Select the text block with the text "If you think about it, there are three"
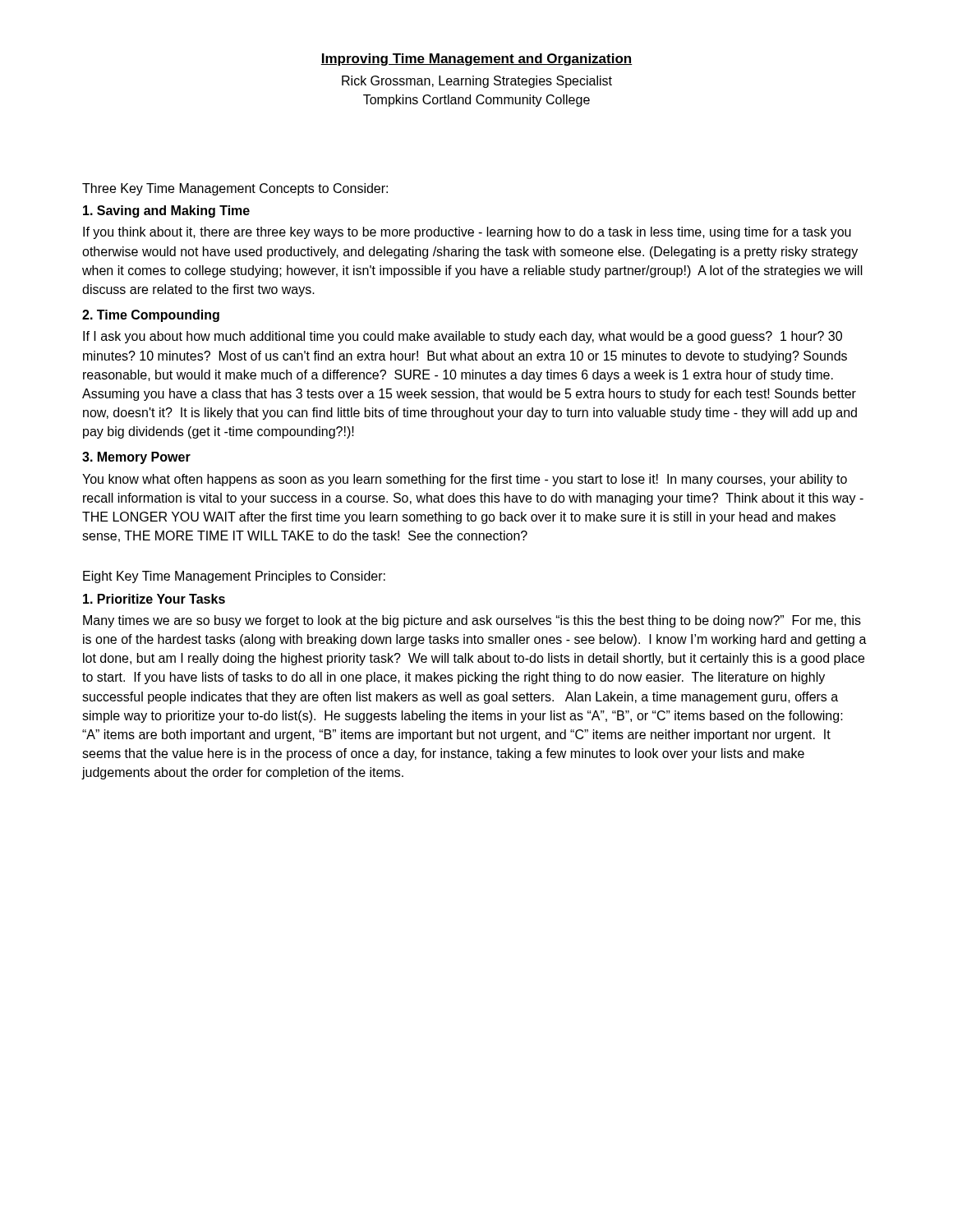 [x=472, y=261]
